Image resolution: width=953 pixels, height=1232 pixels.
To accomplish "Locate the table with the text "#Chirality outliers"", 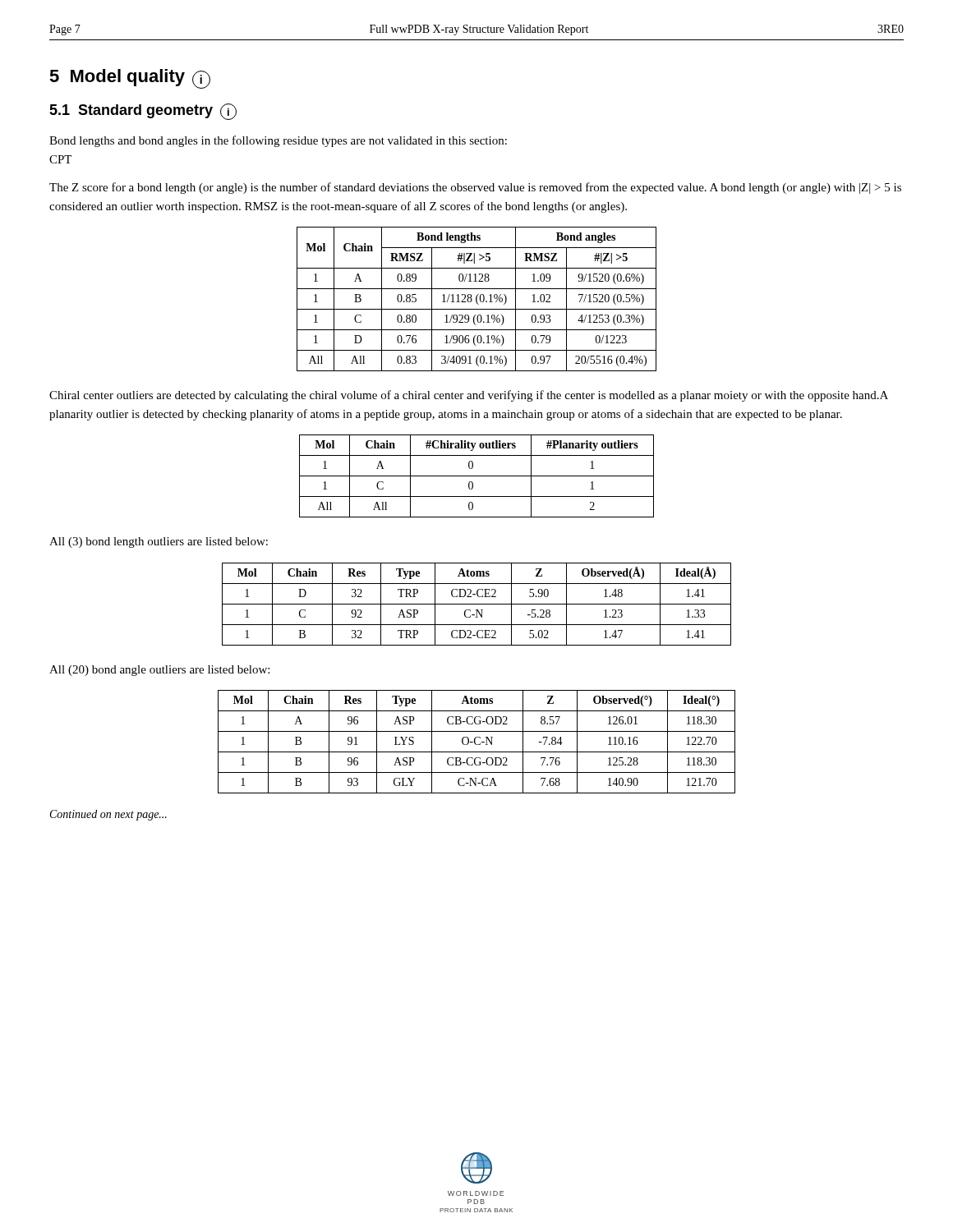I will tap(476, 476).
